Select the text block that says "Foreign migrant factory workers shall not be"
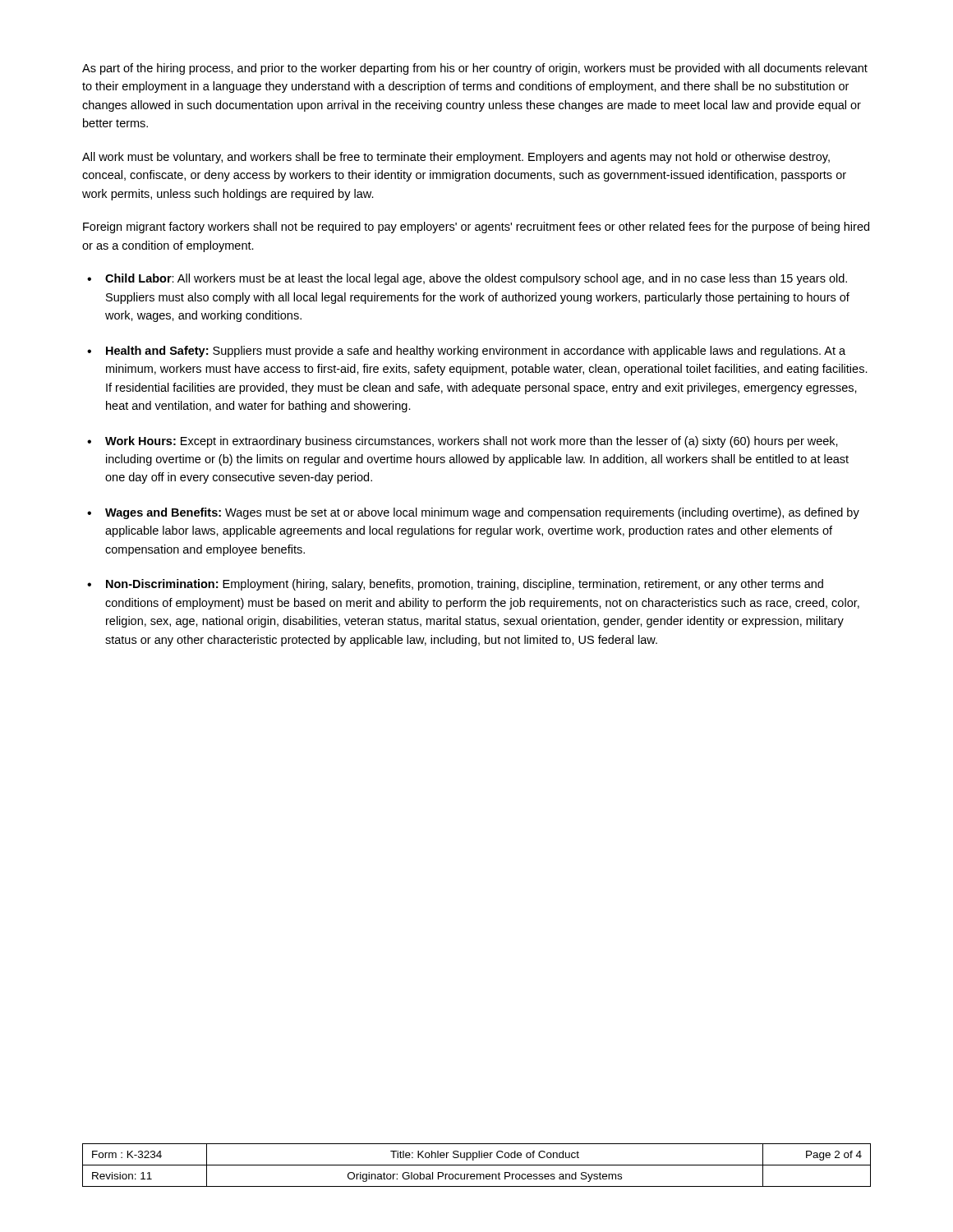 [x=476, y=236]
